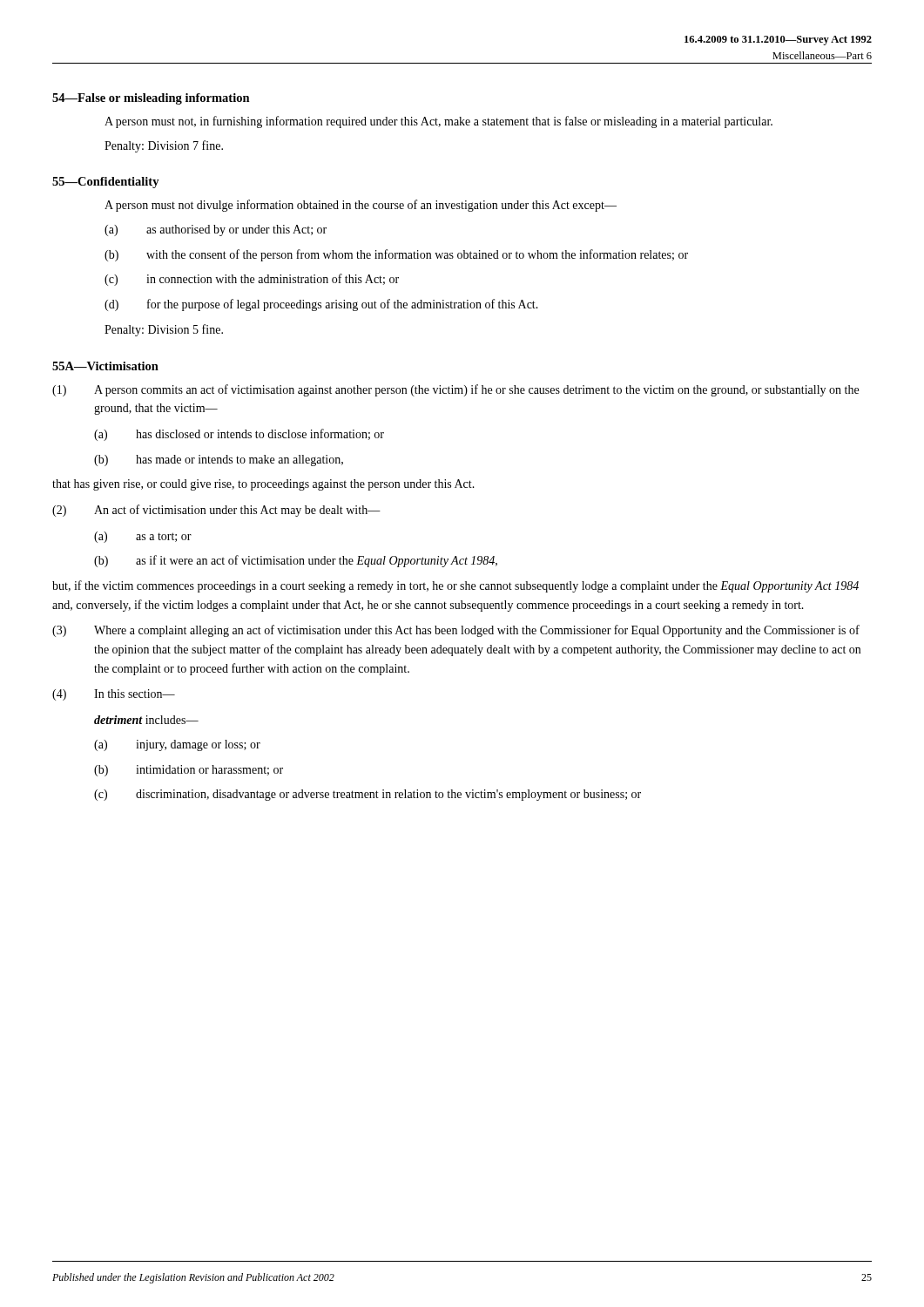
Task: Find the list item that says "(b) intimidation or"
Action: [x=189, y=771]
